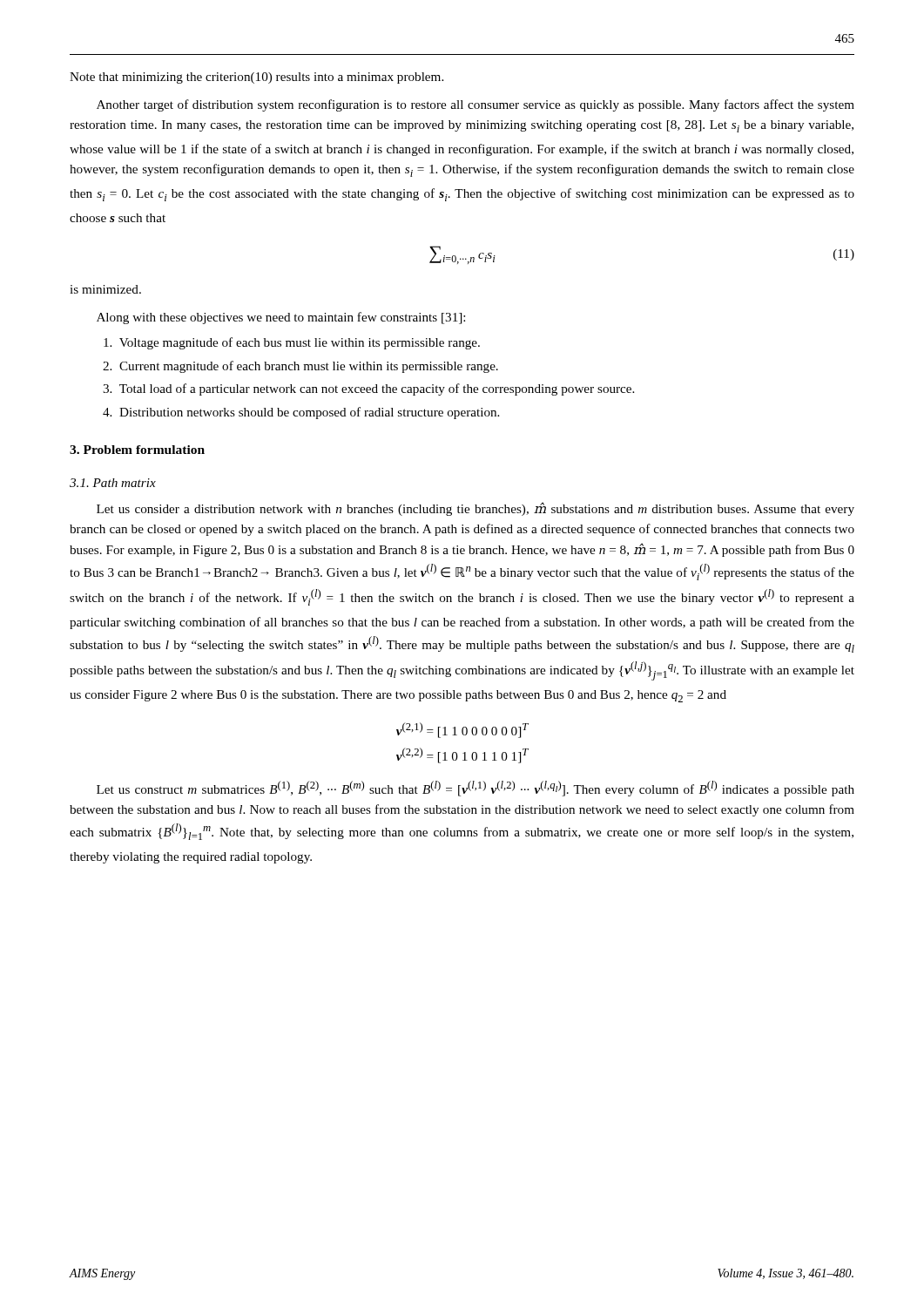Navigate to the text starting "3. Problem formulation"
This screenshot has height=1307, width=924.
pyautogui.click(x=137, y=449)
